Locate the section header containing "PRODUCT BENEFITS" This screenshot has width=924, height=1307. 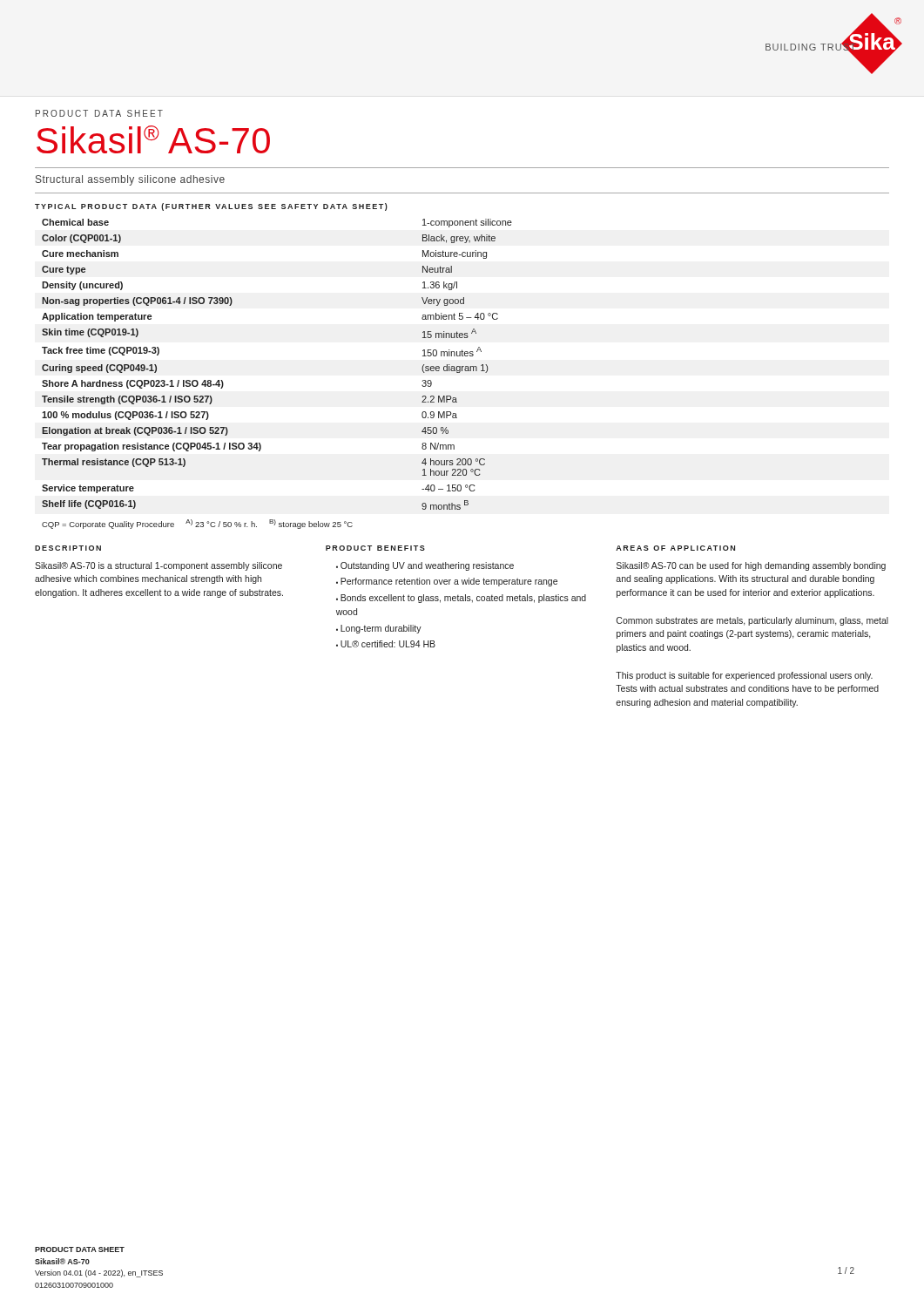click(376, 548)
